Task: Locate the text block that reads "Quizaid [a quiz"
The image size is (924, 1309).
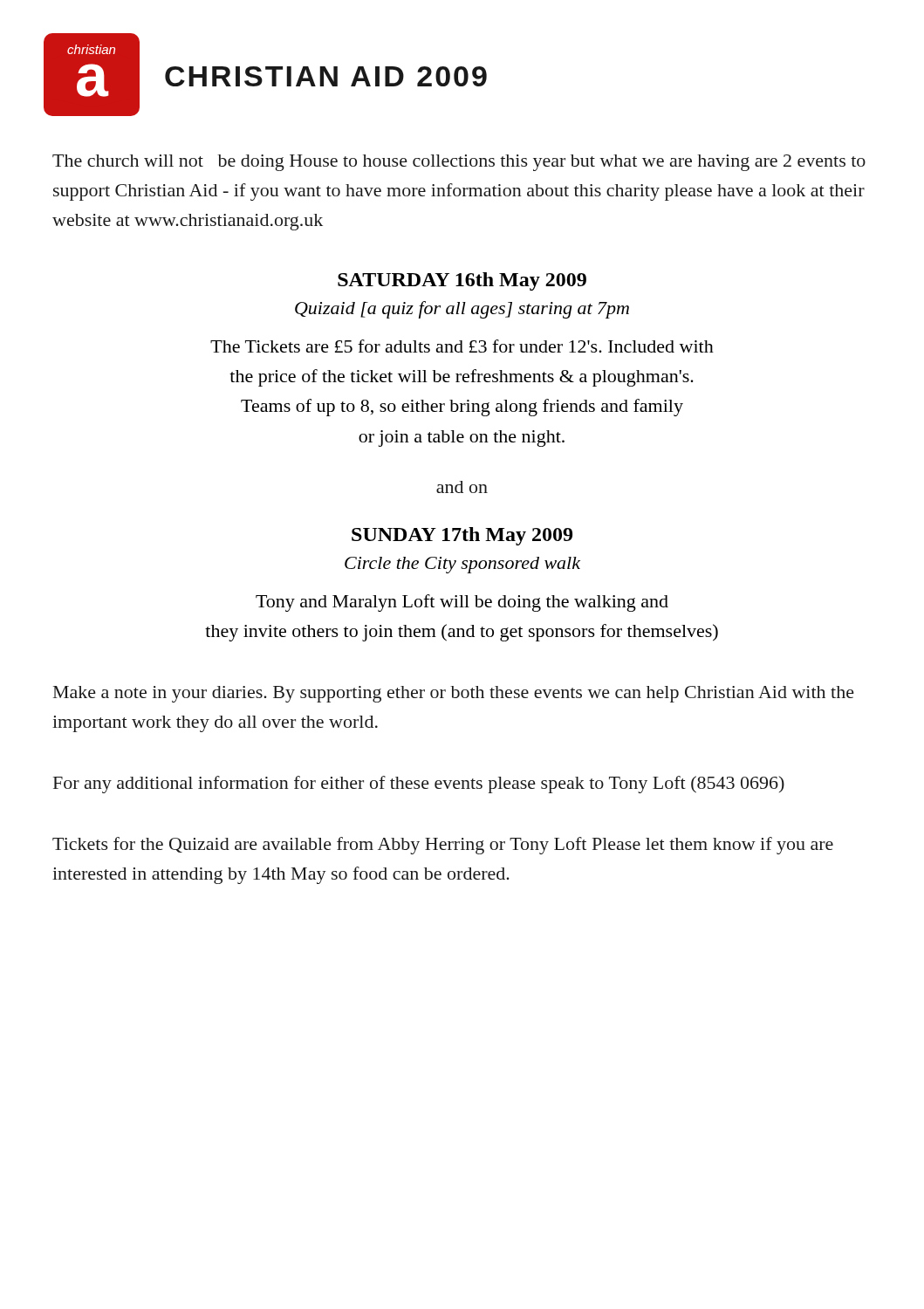Action: point(462,308)
